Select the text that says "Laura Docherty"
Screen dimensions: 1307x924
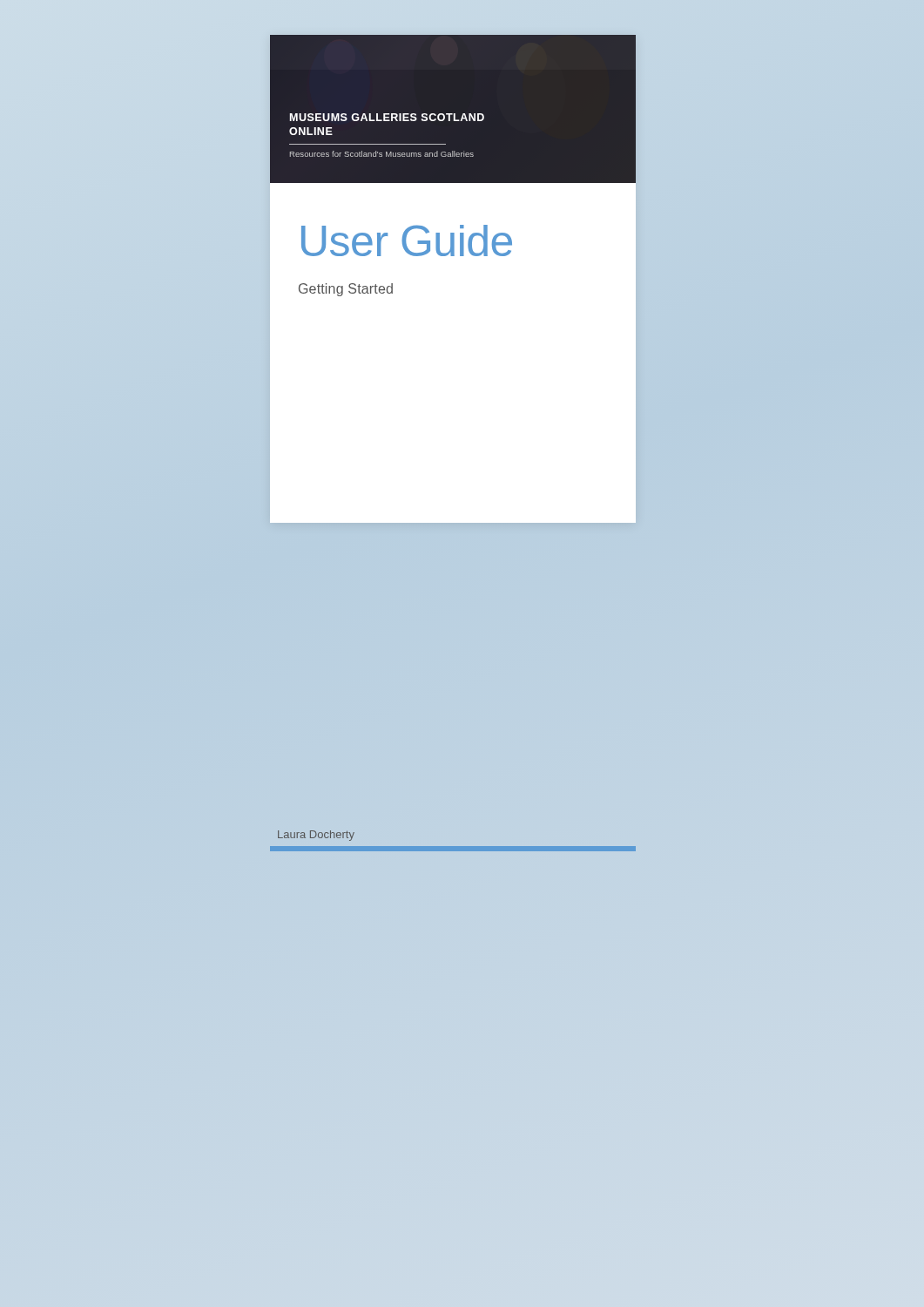(453, 839)
